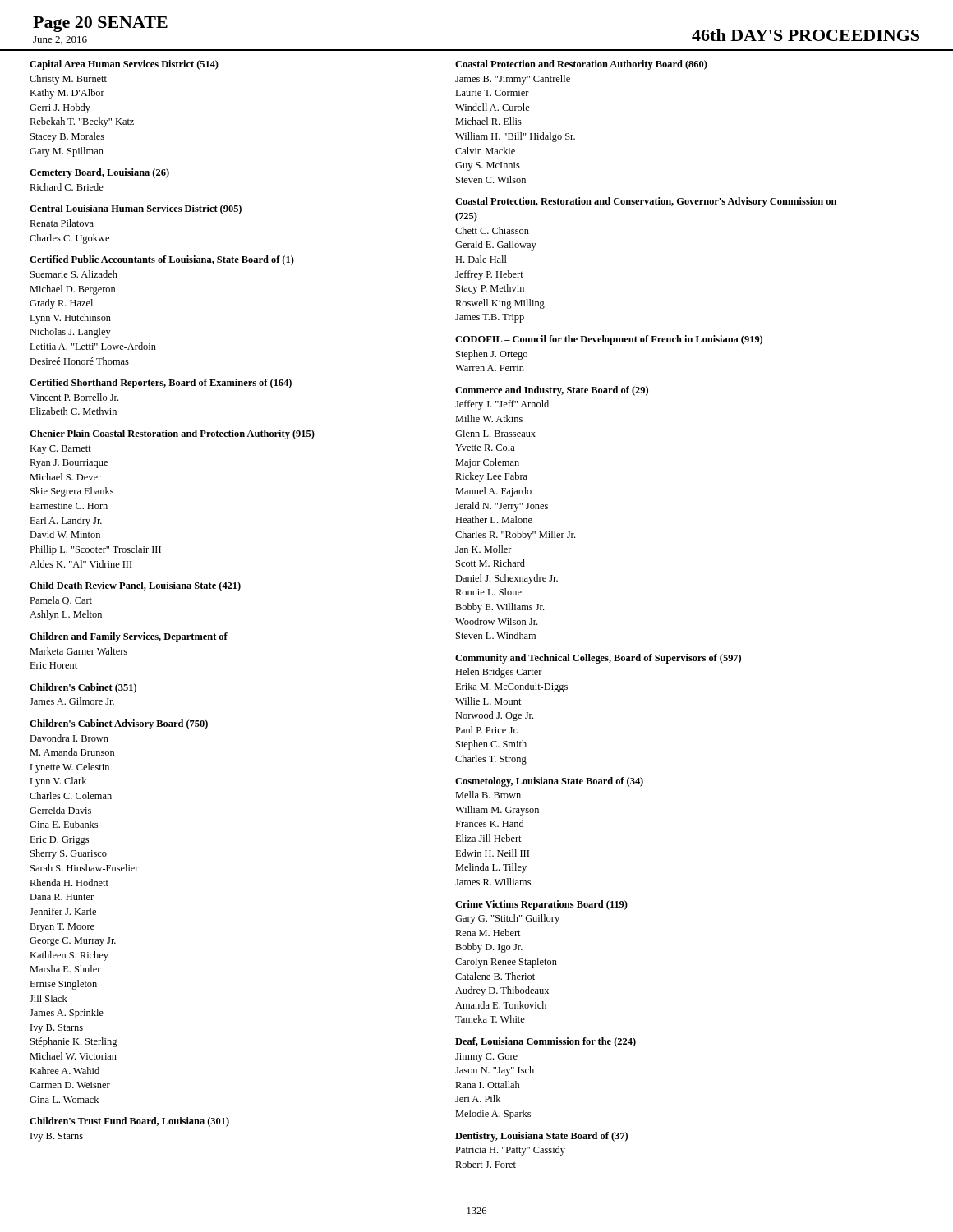Point to "Children's Cabinet (351) James A. Gilmore Jr."
Viewport: 953px width, 1232px height.
(83, 694)
